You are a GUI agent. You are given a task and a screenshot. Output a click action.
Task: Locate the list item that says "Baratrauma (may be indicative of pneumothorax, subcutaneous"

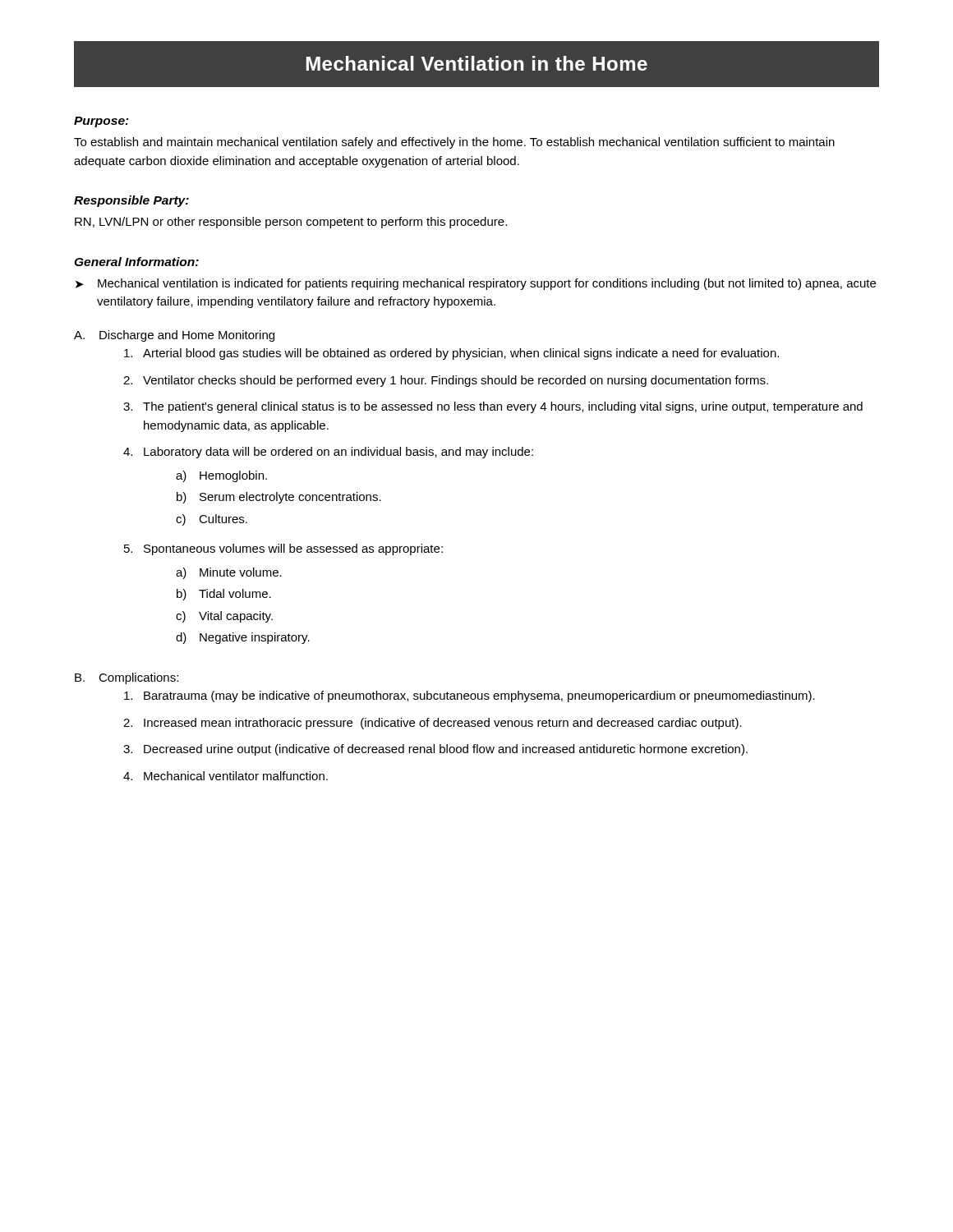(501, 696)
